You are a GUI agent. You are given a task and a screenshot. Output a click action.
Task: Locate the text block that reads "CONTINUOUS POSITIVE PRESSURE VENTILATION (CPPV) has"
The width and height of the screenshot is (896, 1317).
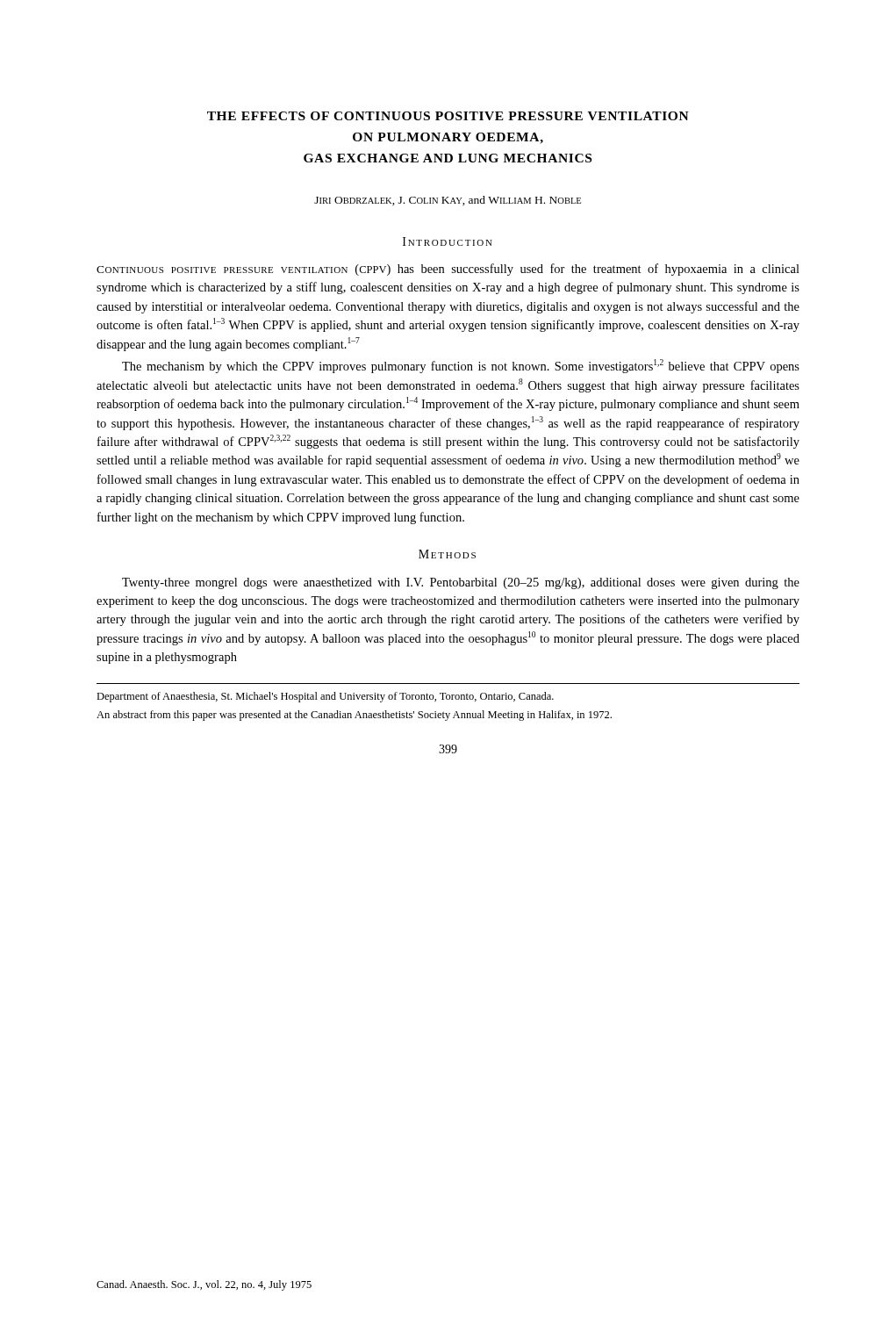pos(448,393)
